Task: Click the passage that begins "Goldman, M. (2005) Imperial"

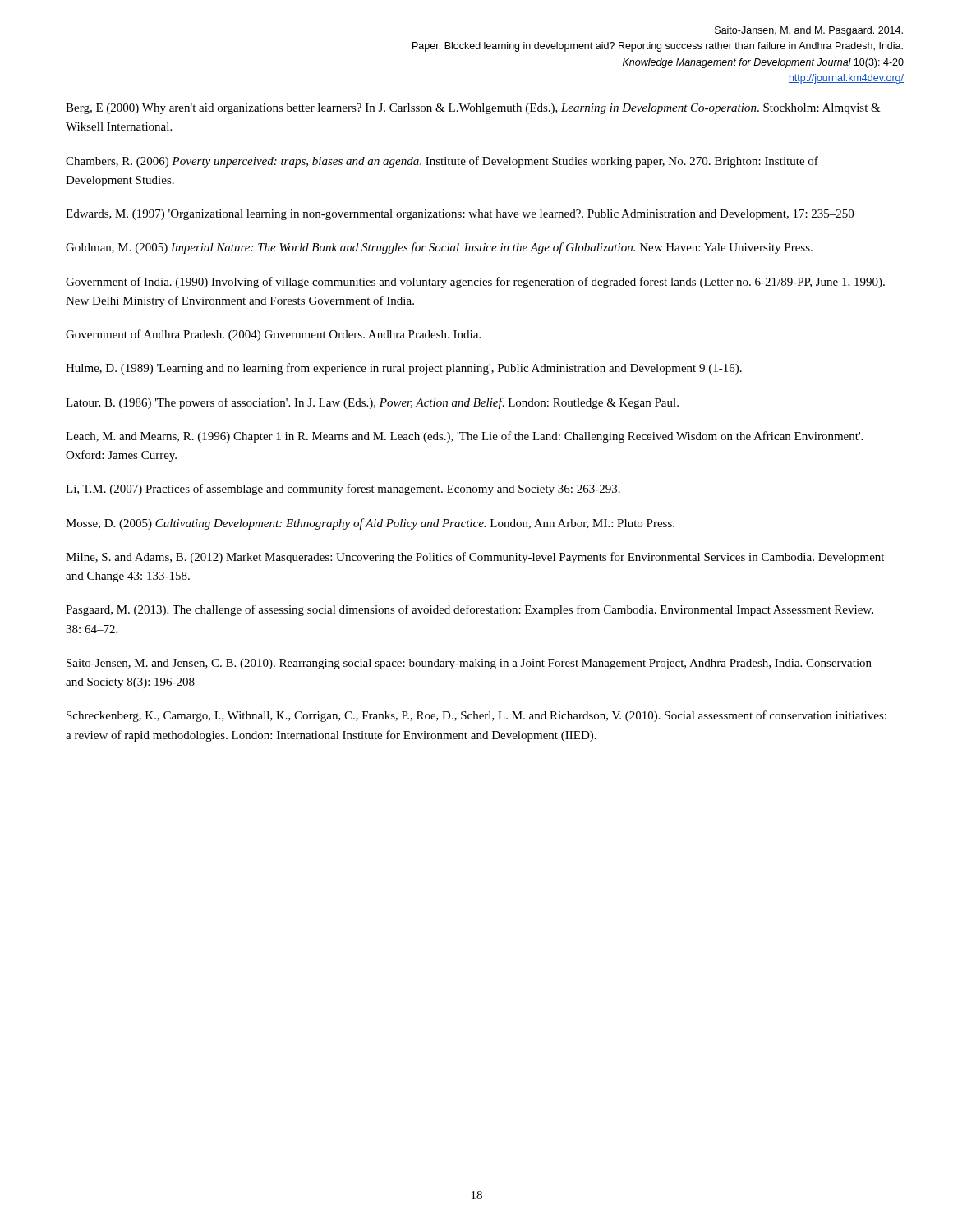Action: tap(439, 247)
